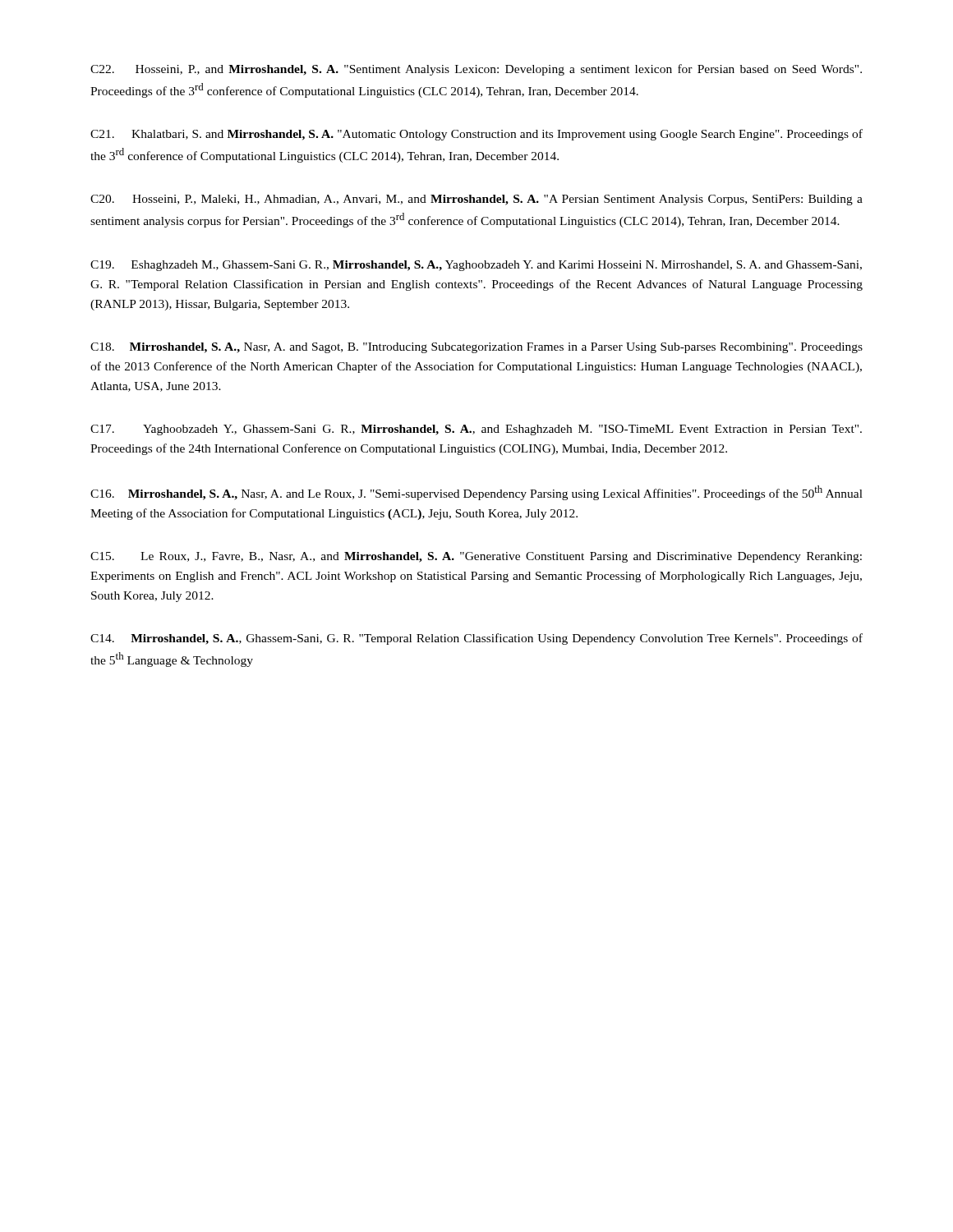Select the list item that says "C14. Mirroshandel, S. A., Ghassem-Sani, G. R."
Viewport: 953px width, 1232px height.
[x=476, y=649]
